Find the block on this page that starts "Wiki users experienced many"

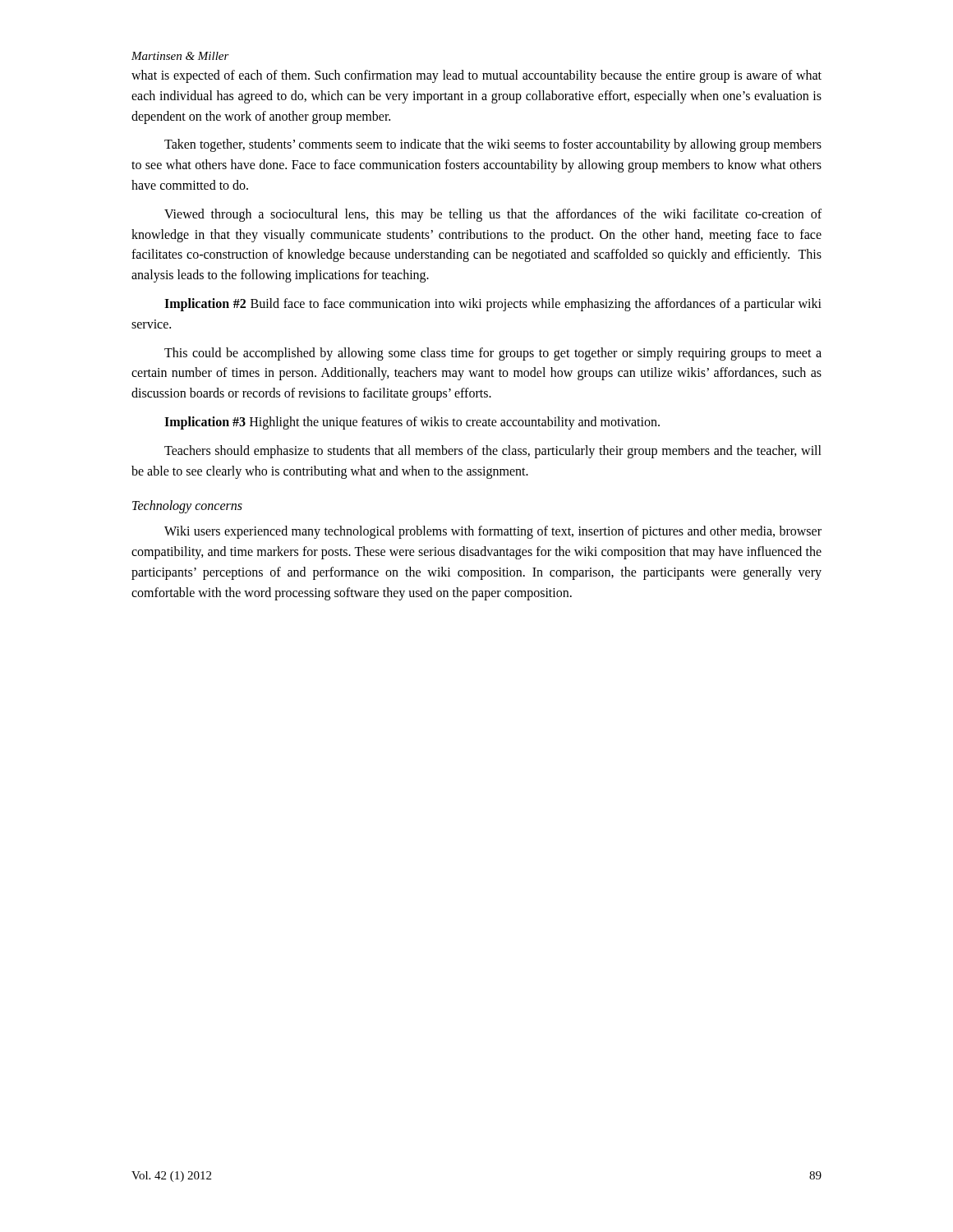476,562
